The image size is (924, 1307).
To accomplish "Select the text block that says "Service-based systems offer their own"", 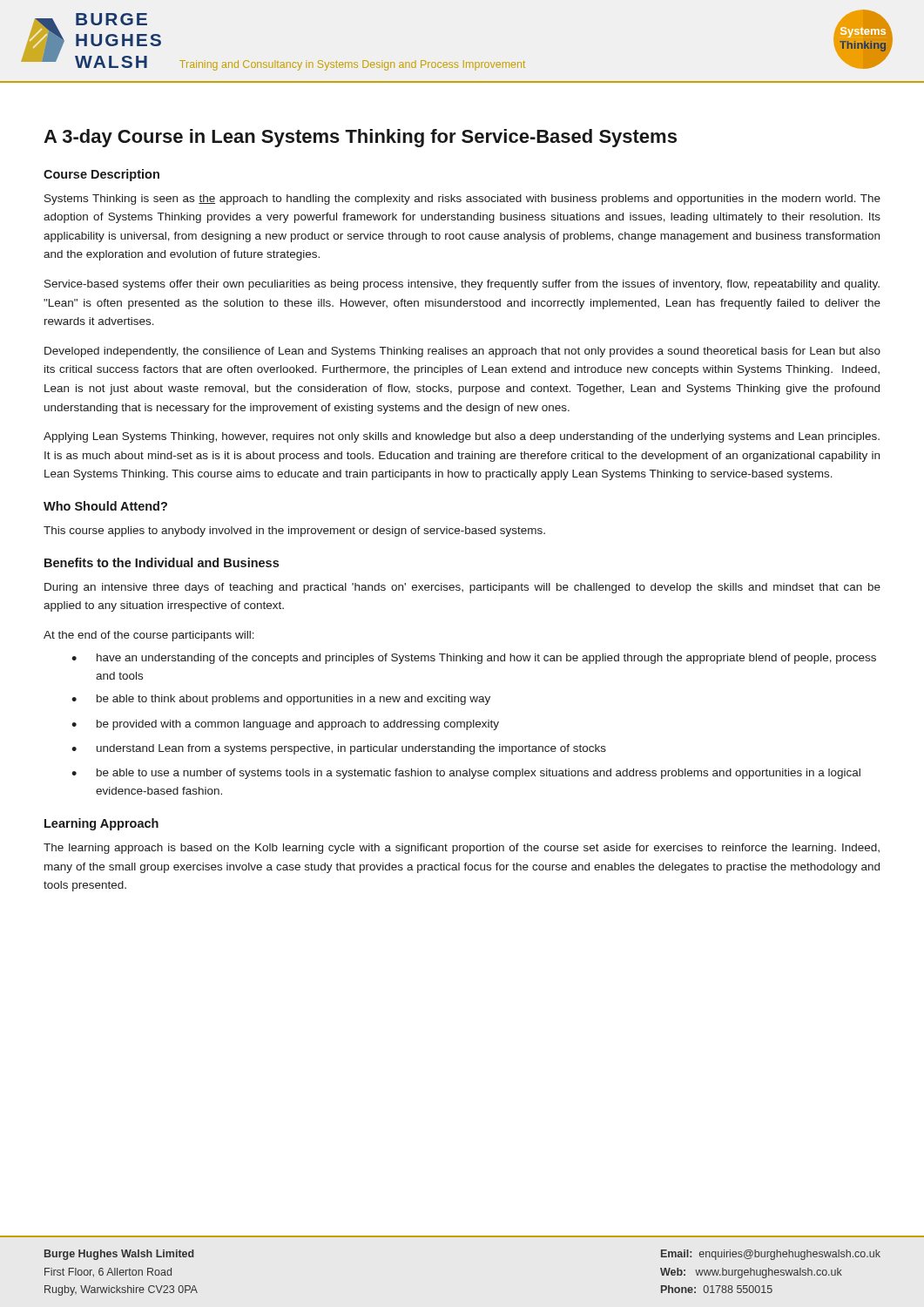I will point(462,302).
